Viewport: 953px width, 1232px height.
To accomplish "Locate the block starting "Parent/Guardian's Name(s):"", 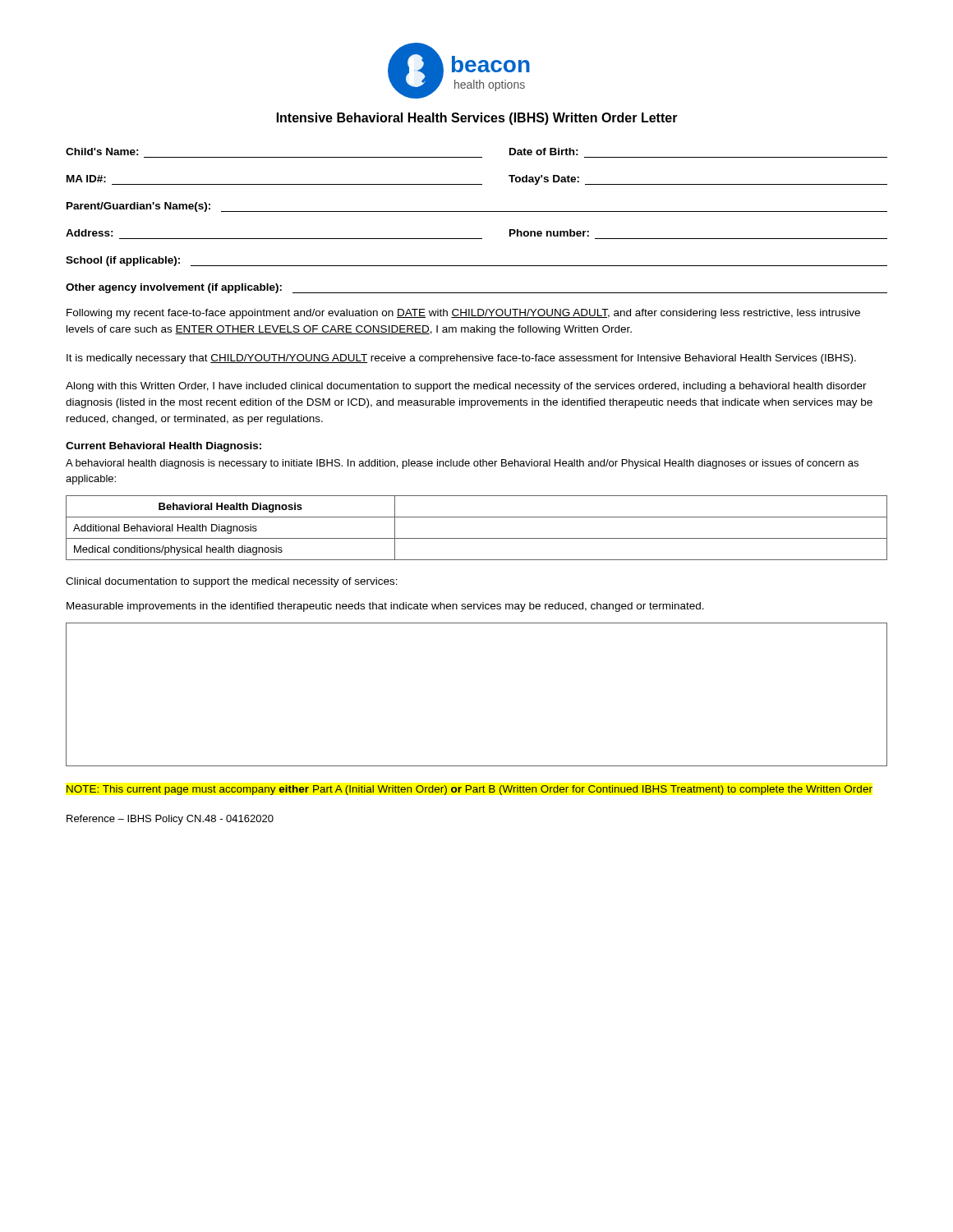I will pos(476,204).
